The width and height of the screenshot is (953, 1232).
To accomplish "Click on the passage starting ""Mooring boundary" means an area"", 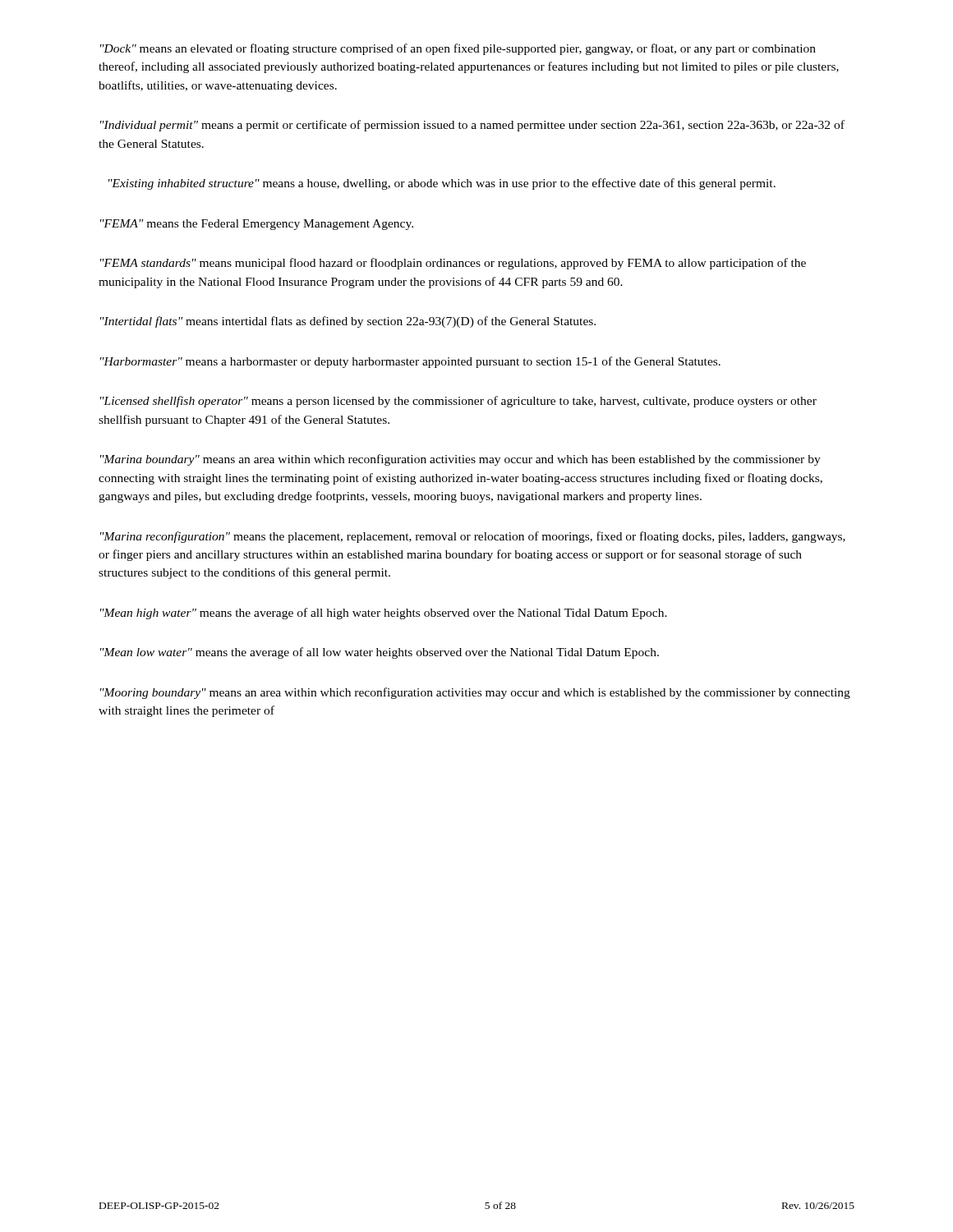I will [x=474, y=701].
